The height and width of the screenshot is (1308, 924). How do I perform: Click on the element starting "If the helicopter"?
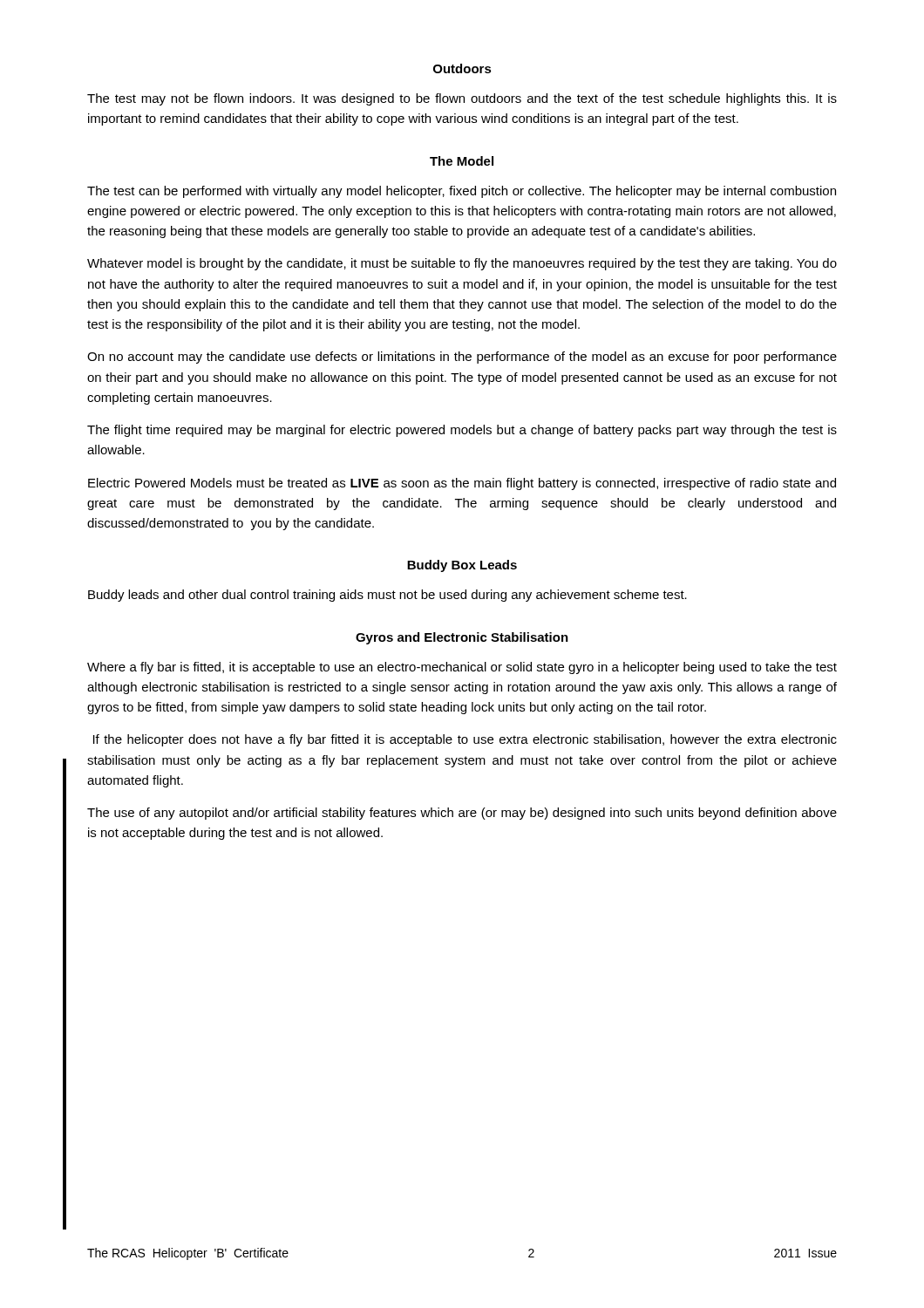click(x=462, y=759)
